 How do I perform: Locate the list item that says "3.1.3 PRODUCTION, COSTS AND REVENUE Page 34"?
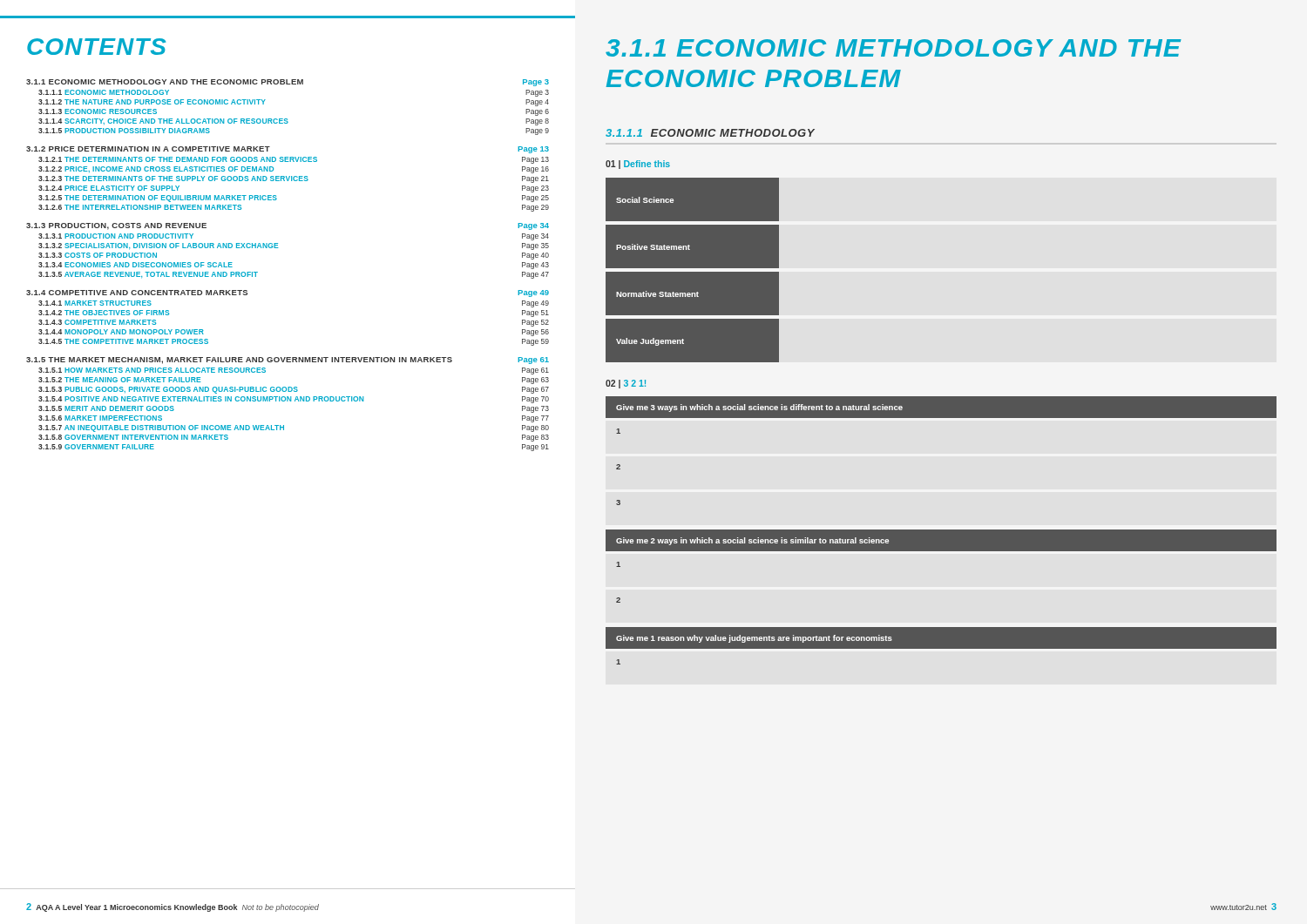(288, 250)
